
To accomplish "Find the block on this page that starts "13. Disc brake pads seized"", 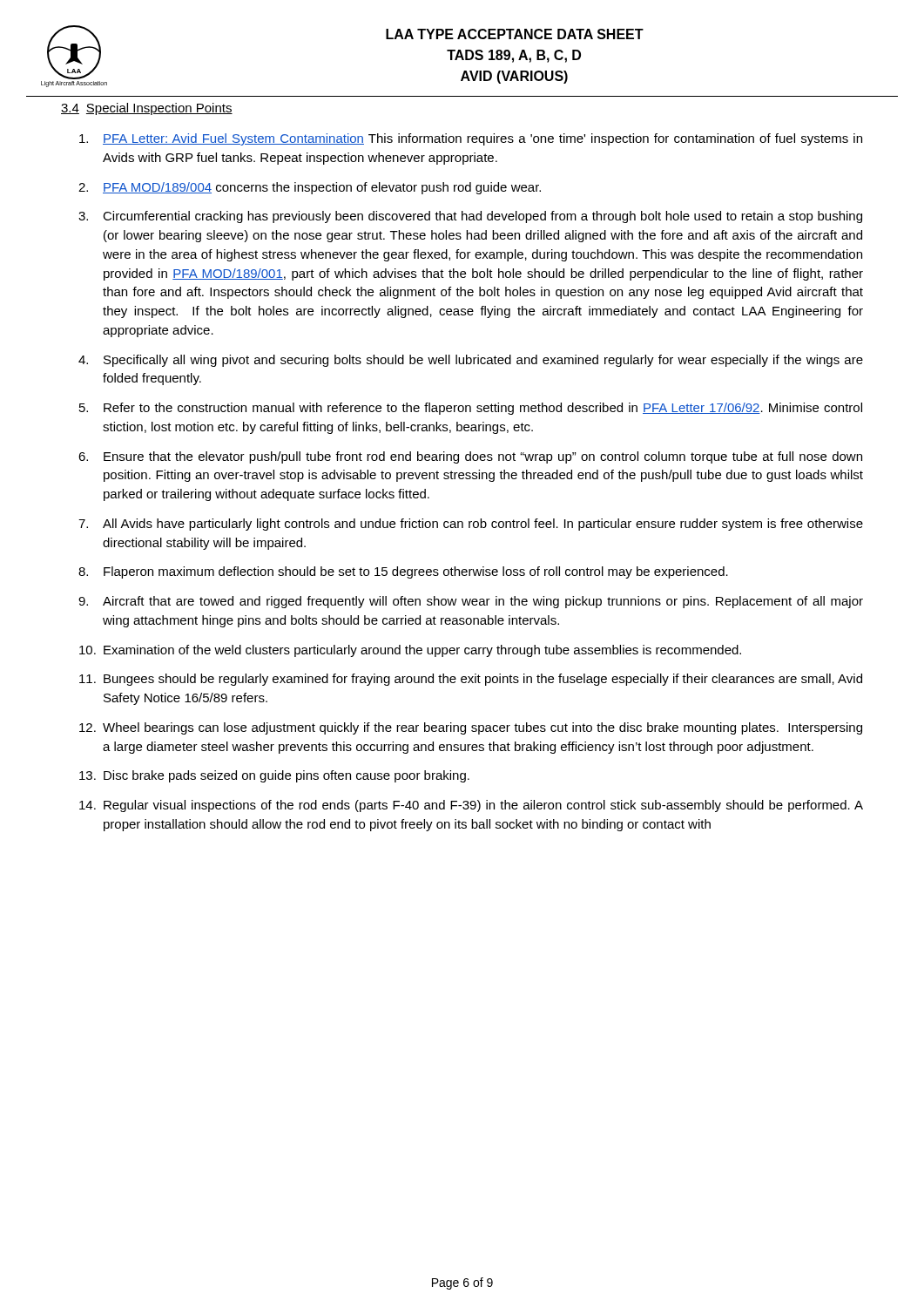I will [x=471, y=776].
